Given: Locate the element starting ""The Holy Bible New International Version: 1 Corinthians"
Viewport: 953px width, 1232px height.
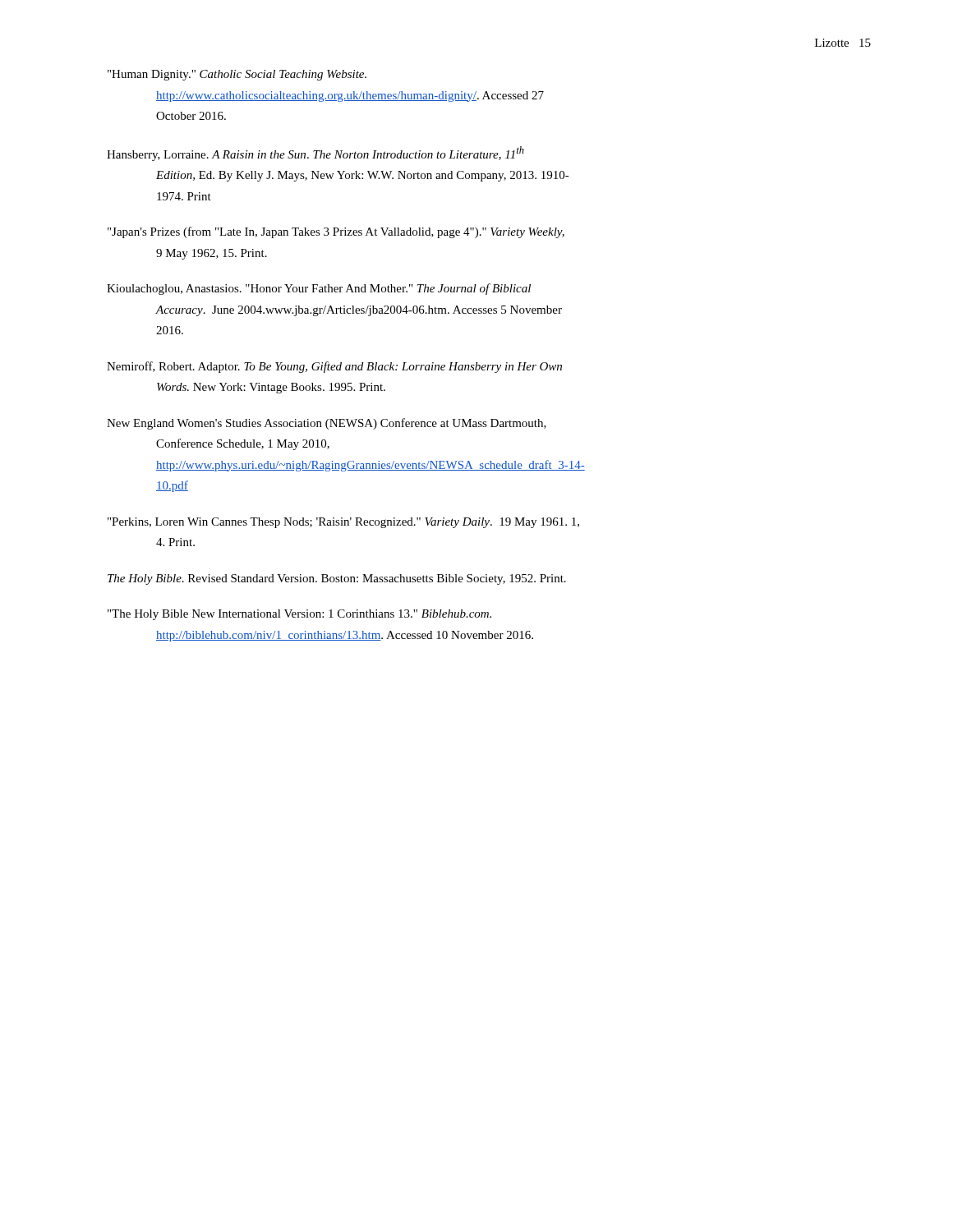Looking at the screenshot, I should click(489, 626).
